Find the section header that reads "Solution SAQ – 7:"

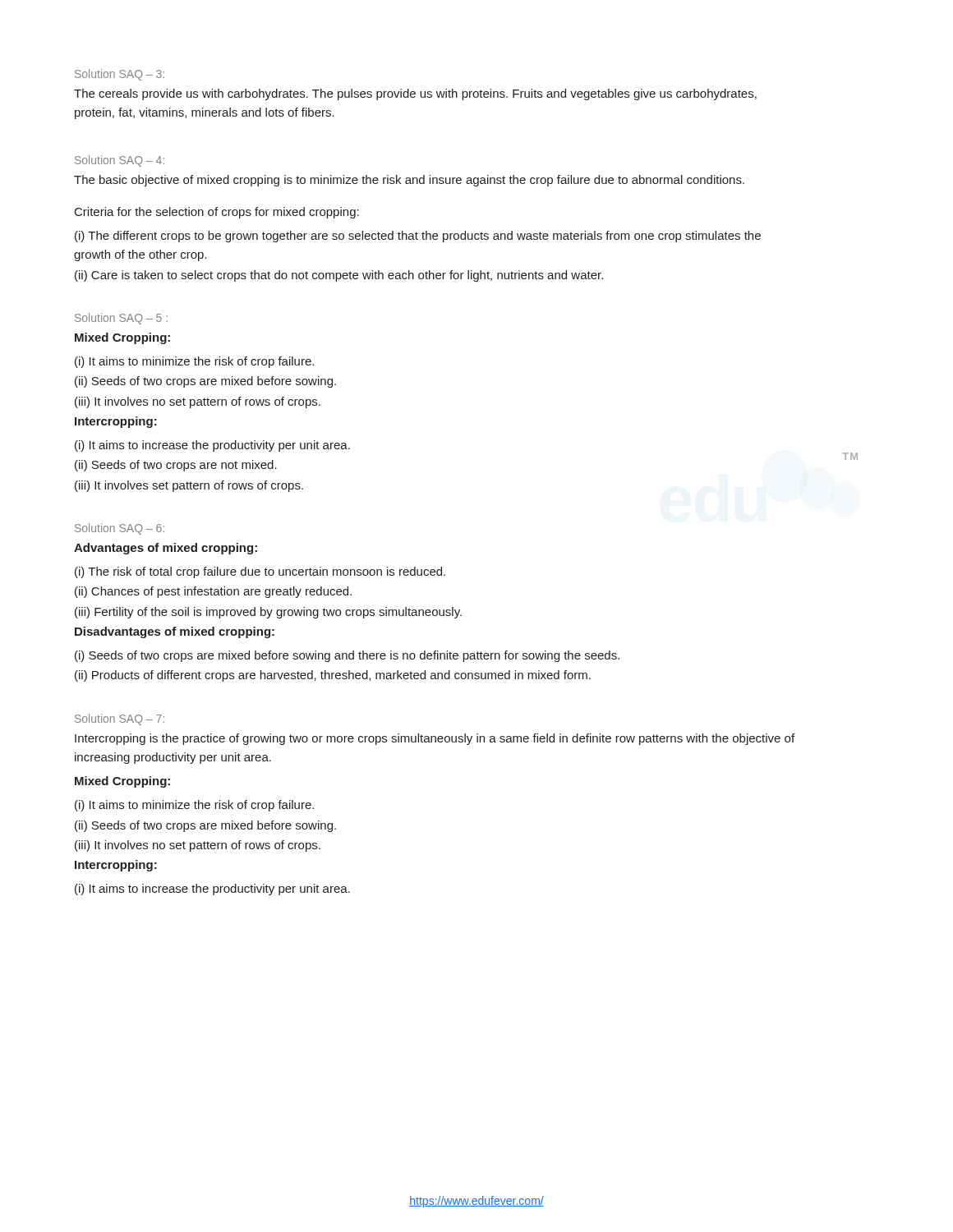point(120,718)
